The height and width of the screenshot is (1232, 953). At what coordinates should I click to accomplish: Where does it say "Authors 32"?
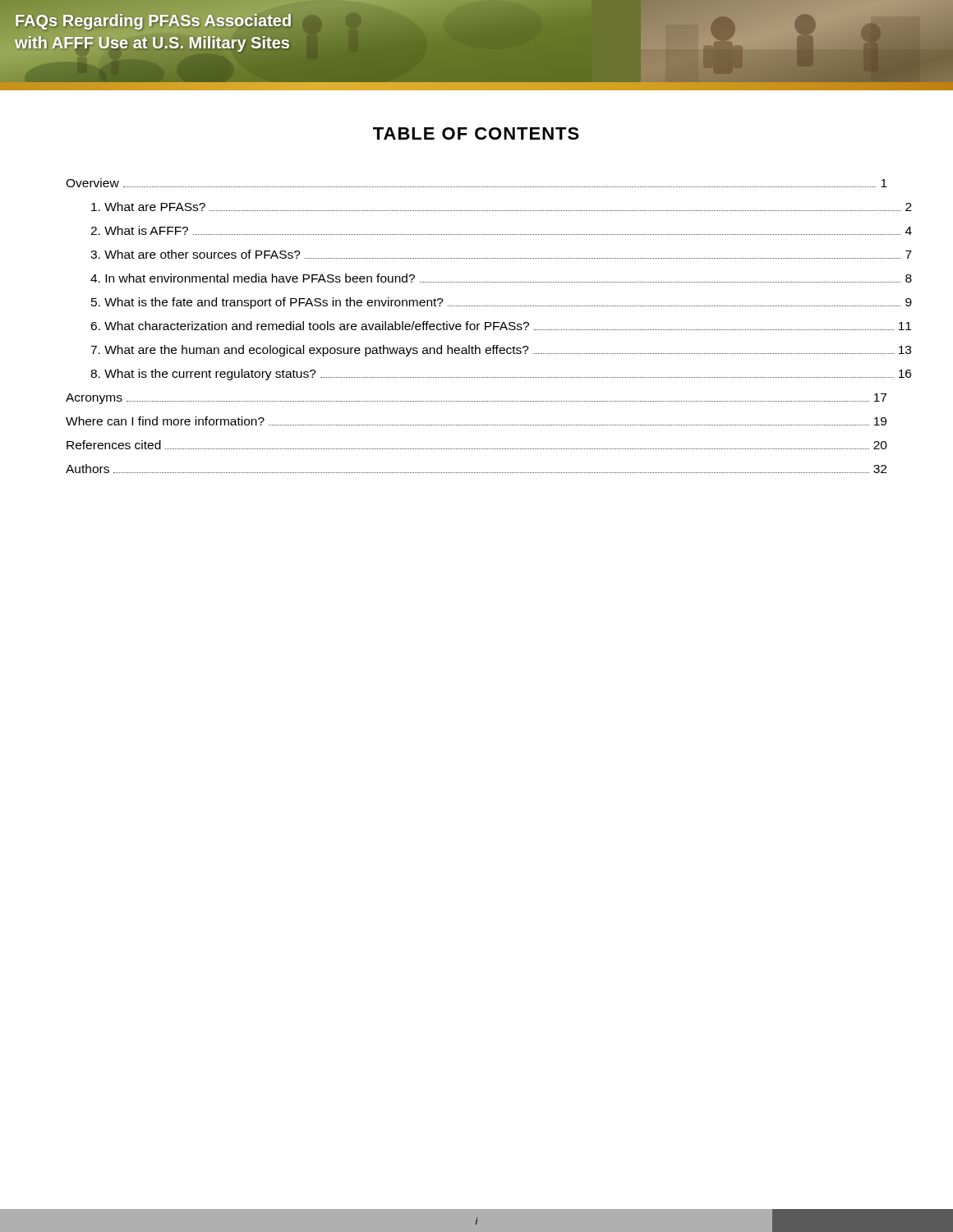[476, 469]
